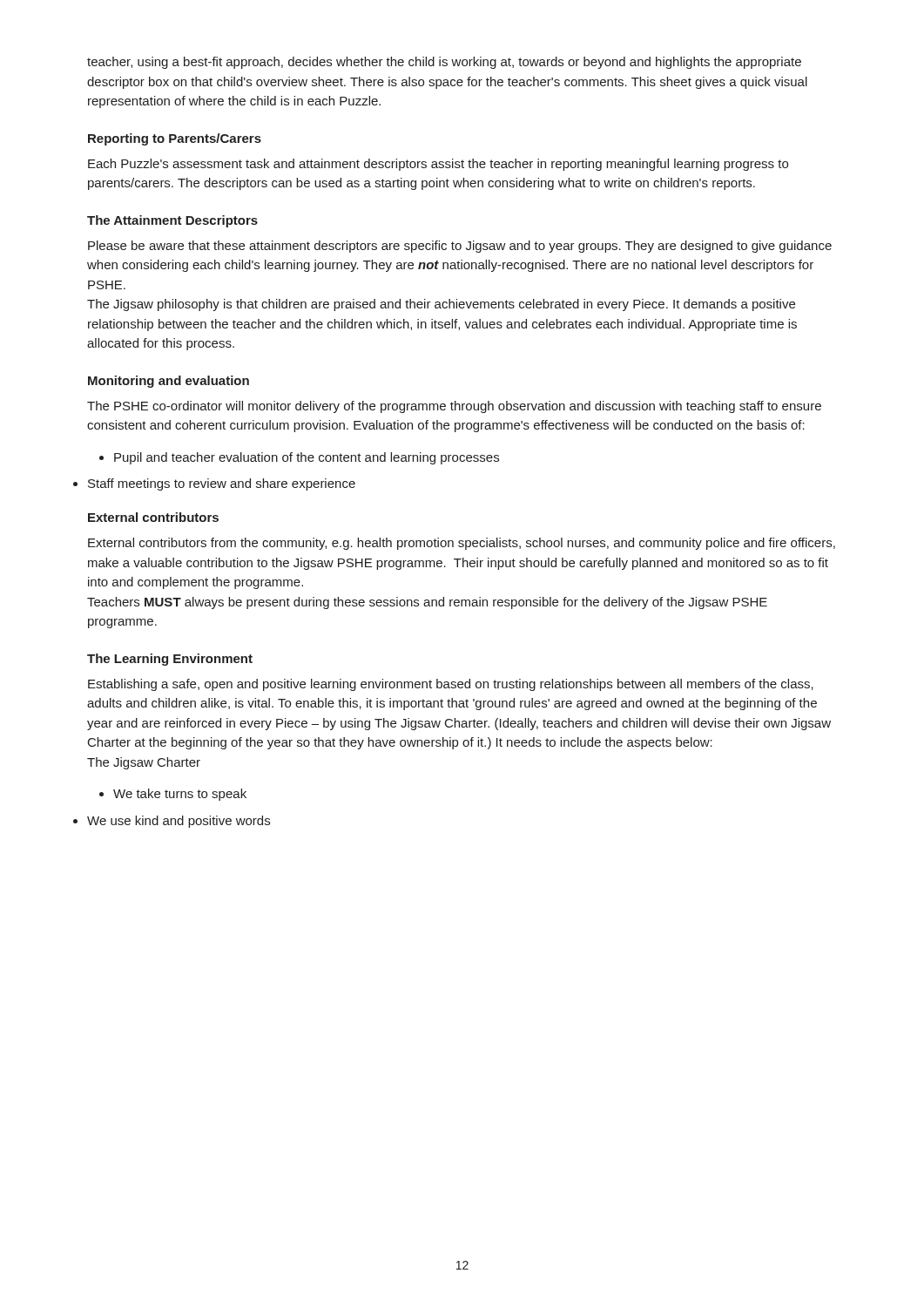Click on the section header with the text "External contributors"
The height and width of the screenshot is (1307, 924).
[153, 517]
